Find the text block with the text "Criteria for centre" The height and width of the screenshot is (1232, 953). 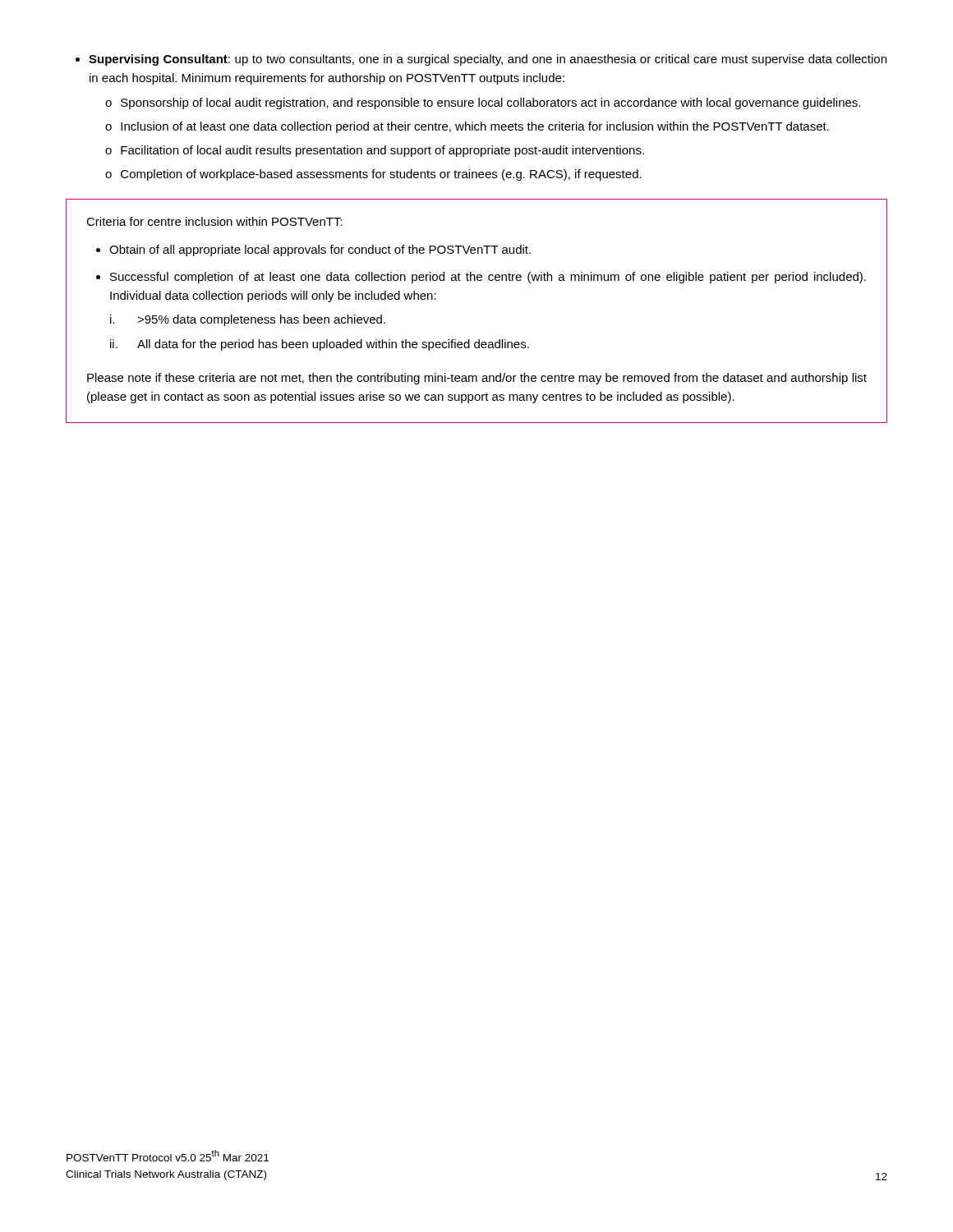214,221
